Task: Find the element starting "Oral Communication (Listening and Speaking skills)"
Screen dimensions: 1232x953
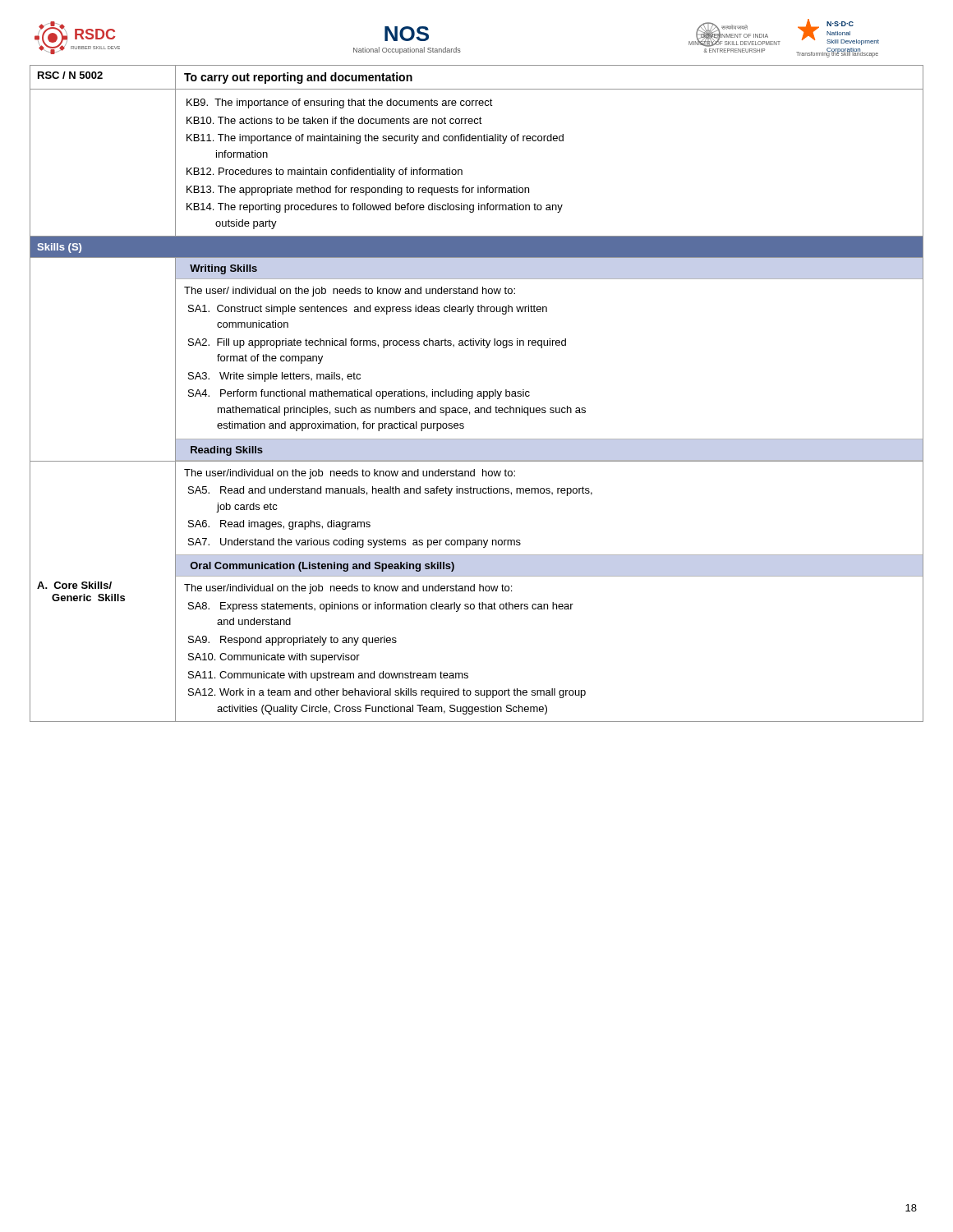Action: (x=319, y=565)
